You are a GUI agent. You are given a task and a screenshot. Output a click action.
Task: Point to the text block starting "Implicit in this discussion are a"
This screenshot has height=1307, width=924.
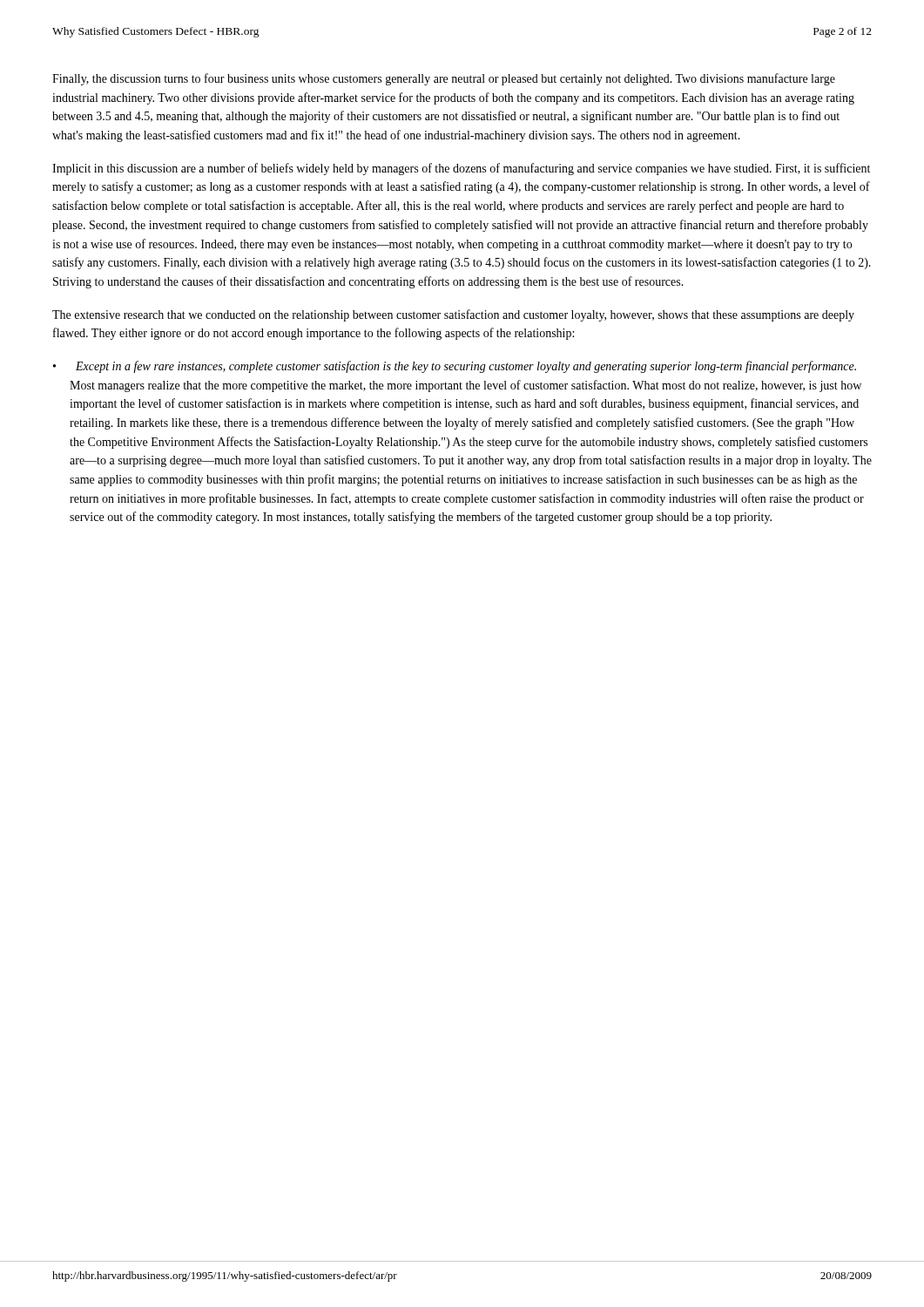click(462, 225)
